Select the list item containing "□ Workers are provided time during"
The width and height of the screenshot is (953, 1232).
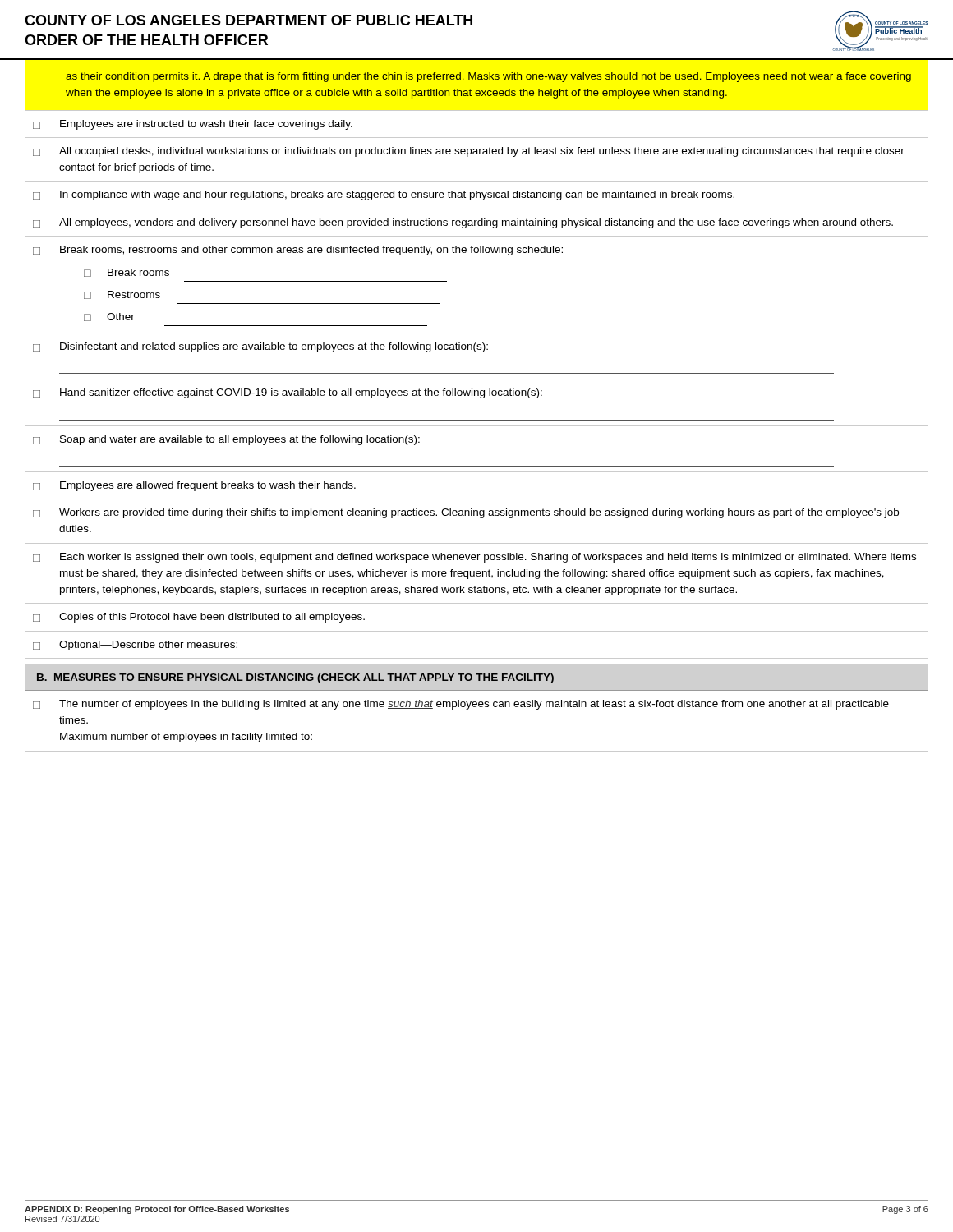[x=476, y=521]
